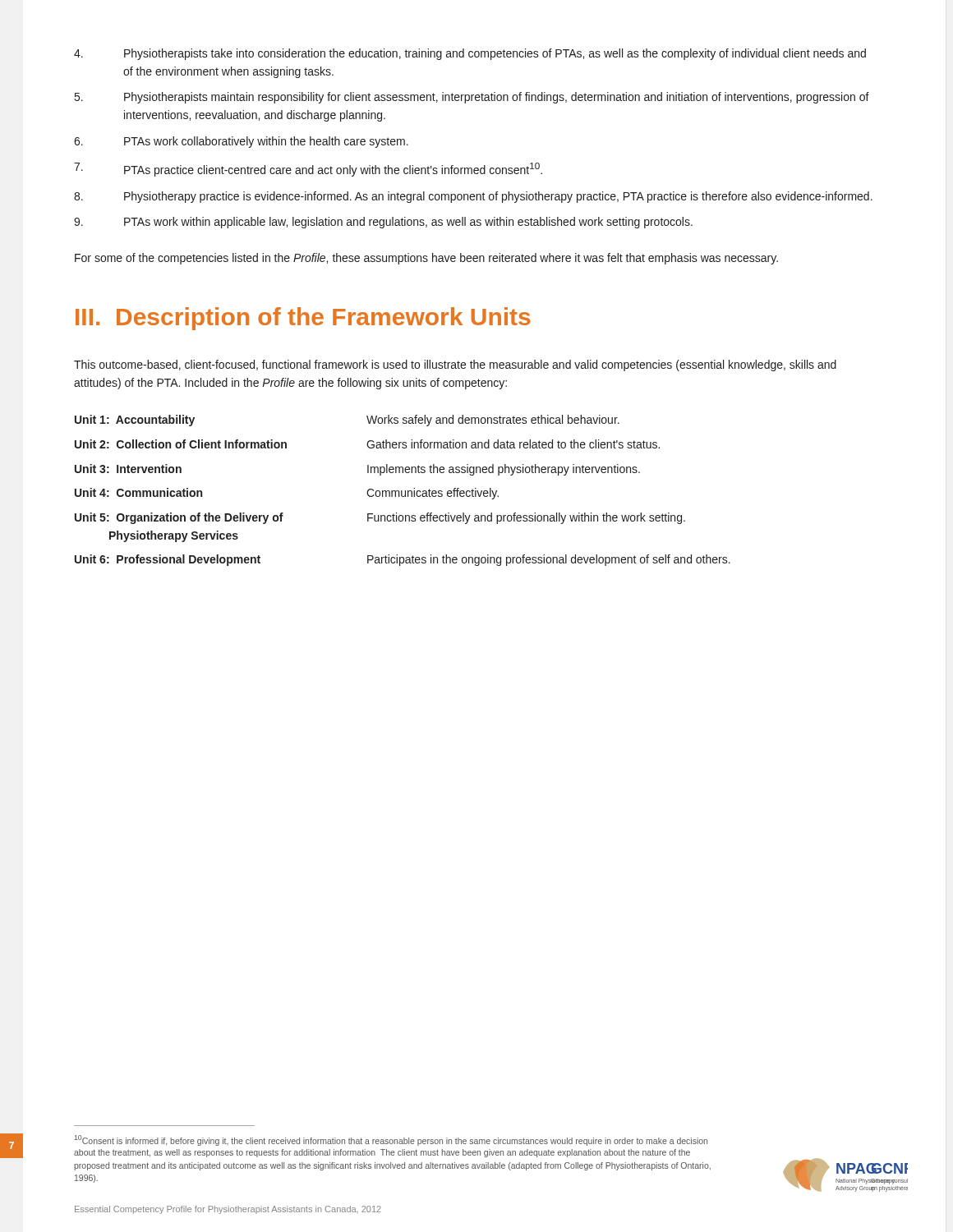This screenshot has height=1232, width=953.
Task: Click on the logo
Action: 842,1174
